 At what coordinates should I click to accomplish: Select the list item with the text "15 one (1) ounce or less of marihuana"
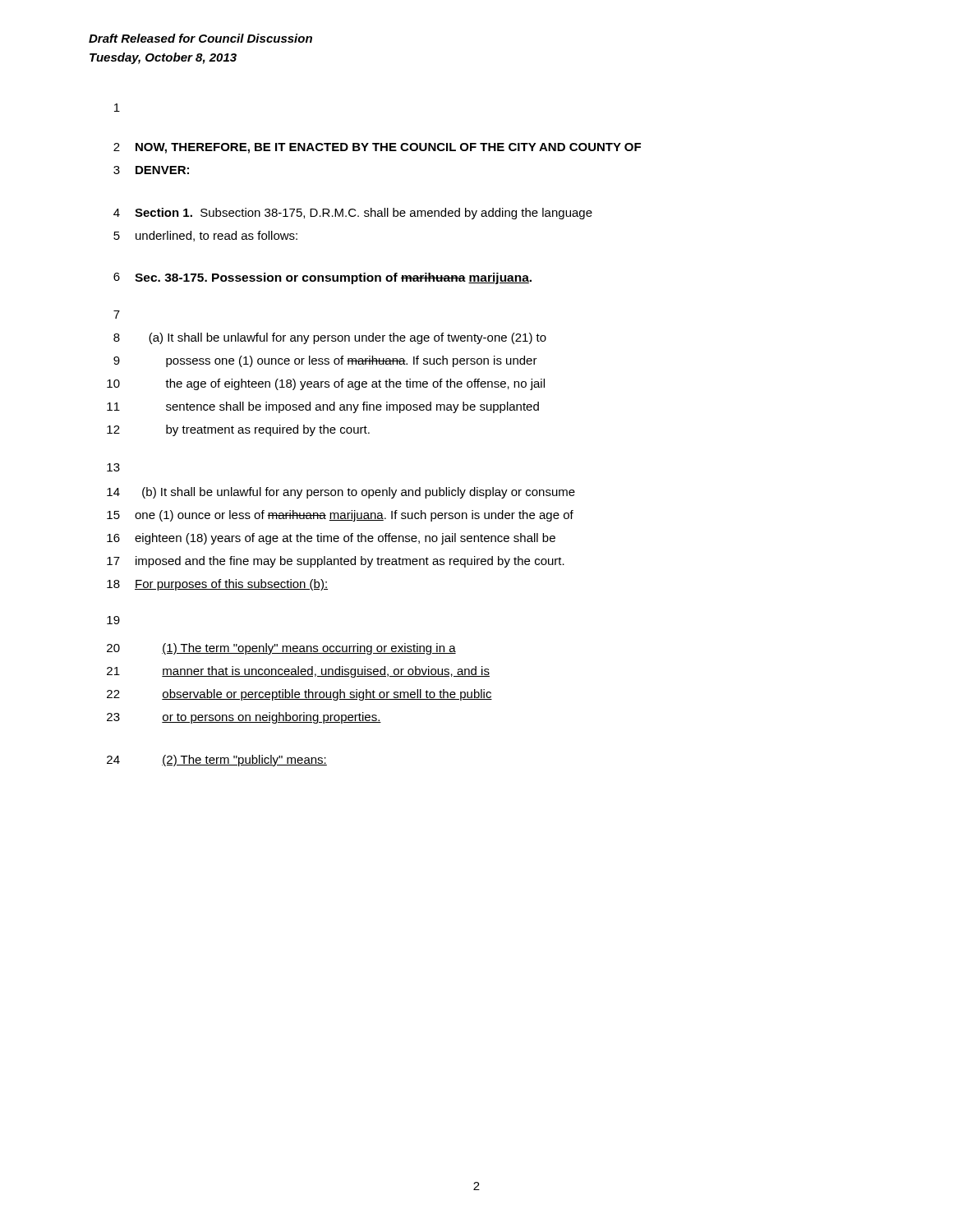(x=476, y=515)
